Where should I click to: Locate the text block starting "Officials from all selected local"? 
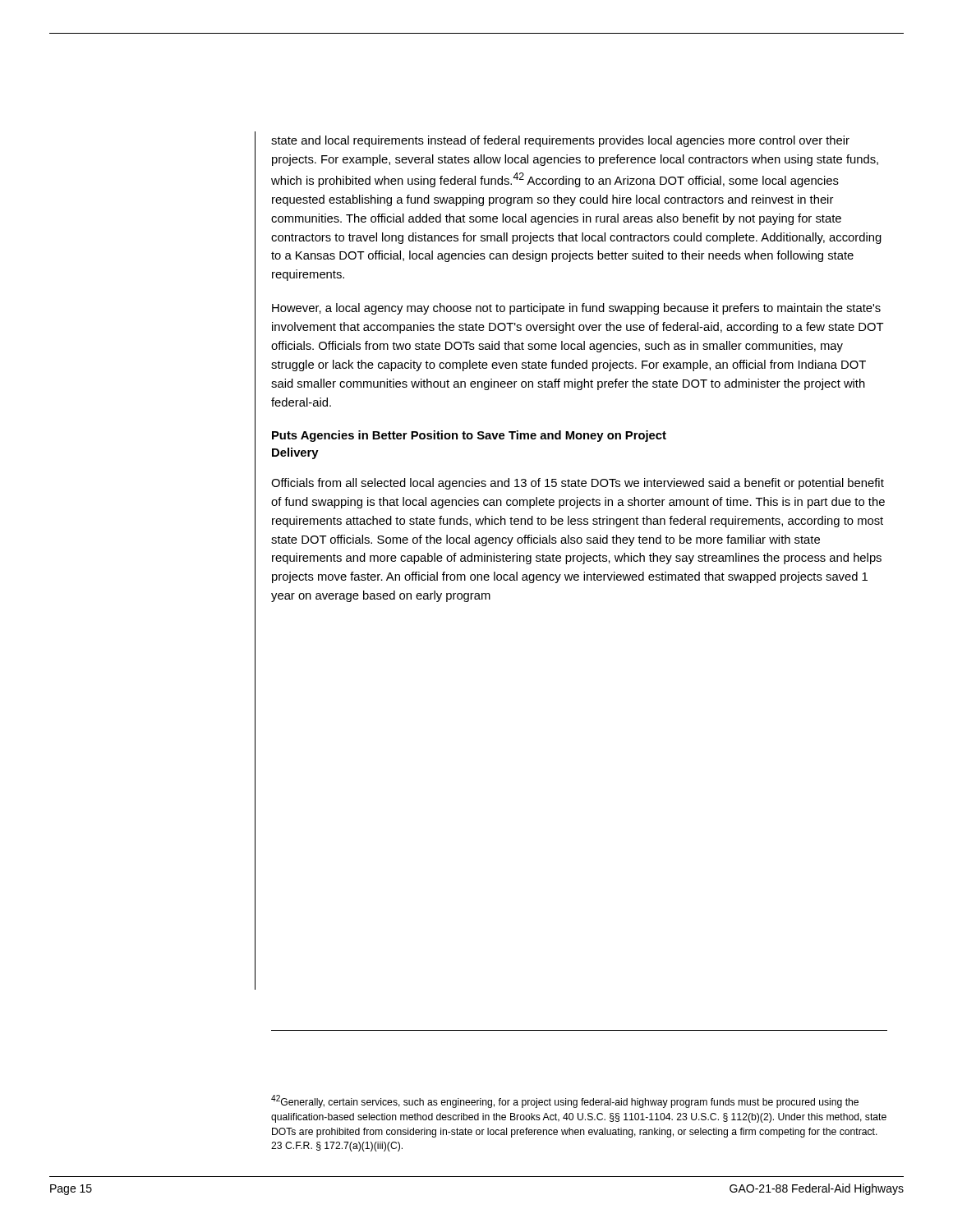point(578,539)
